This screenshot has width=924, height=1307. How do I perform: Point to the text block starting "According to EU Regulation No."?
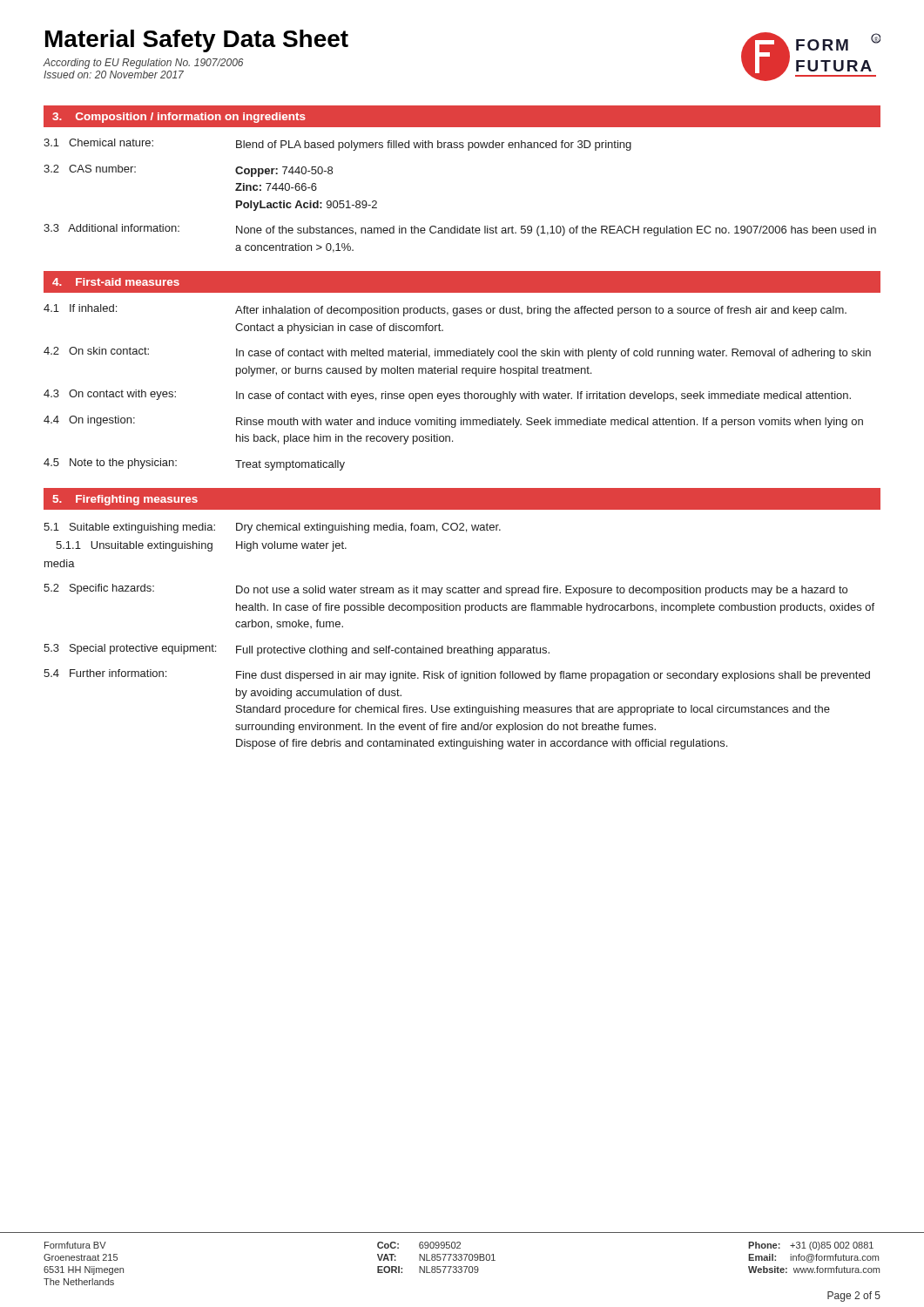click(x=143, y=69)
